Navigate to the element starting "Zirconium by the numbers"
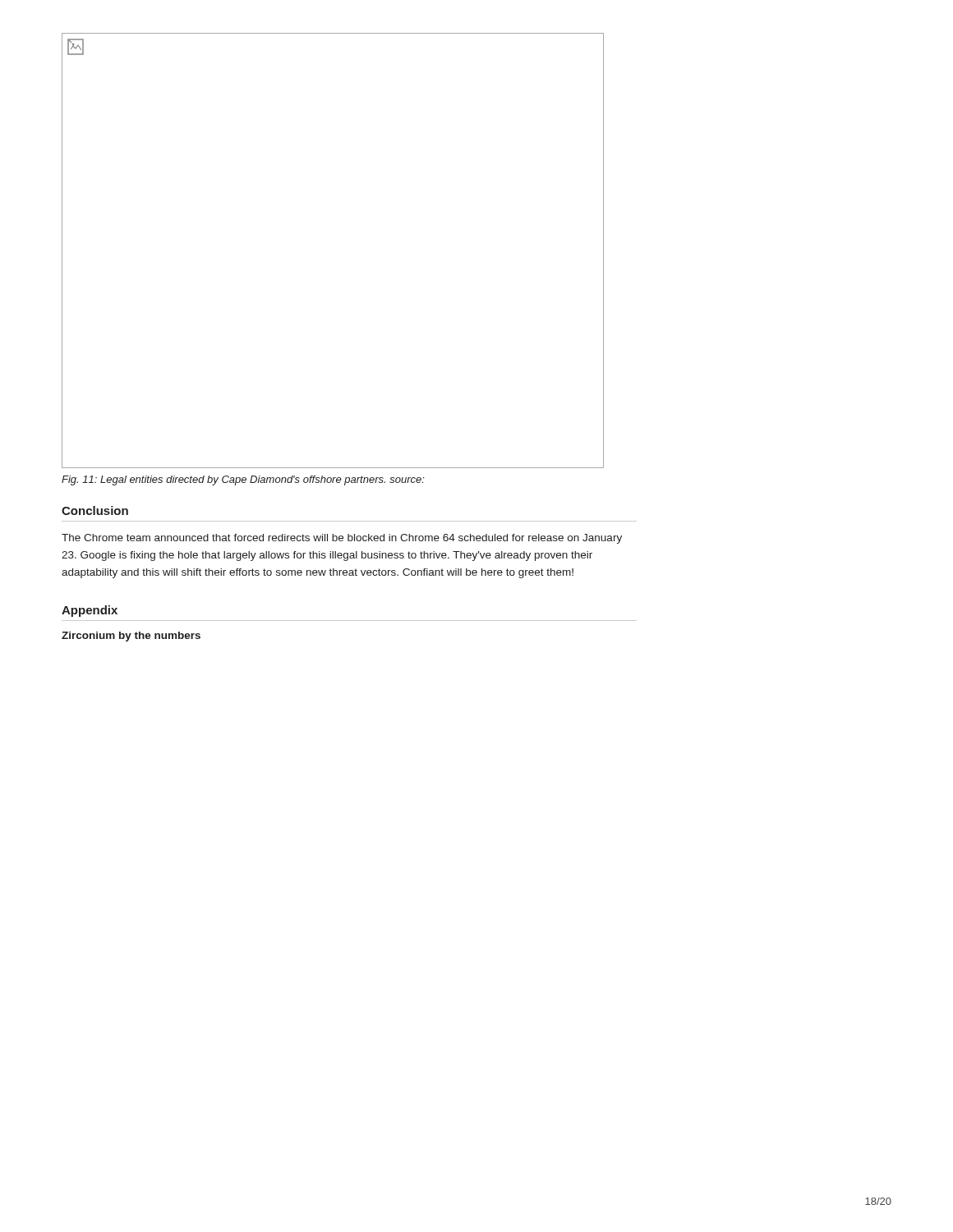The image size is (953, 1232). tap(131, 635)
